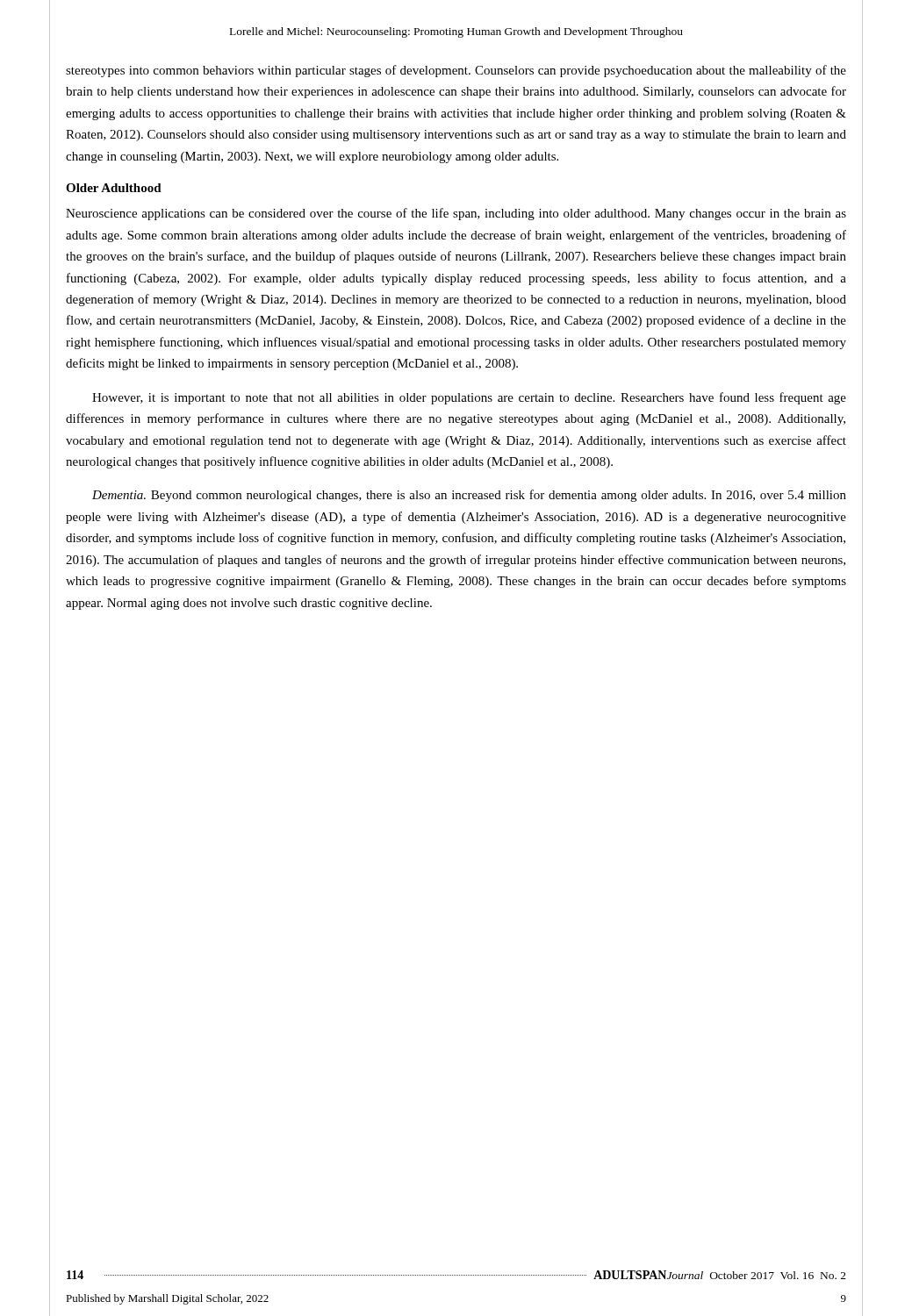
Task: Navigate to the region starting "Neuroscience applications can be considered over"
Action: tap(456, 288)
